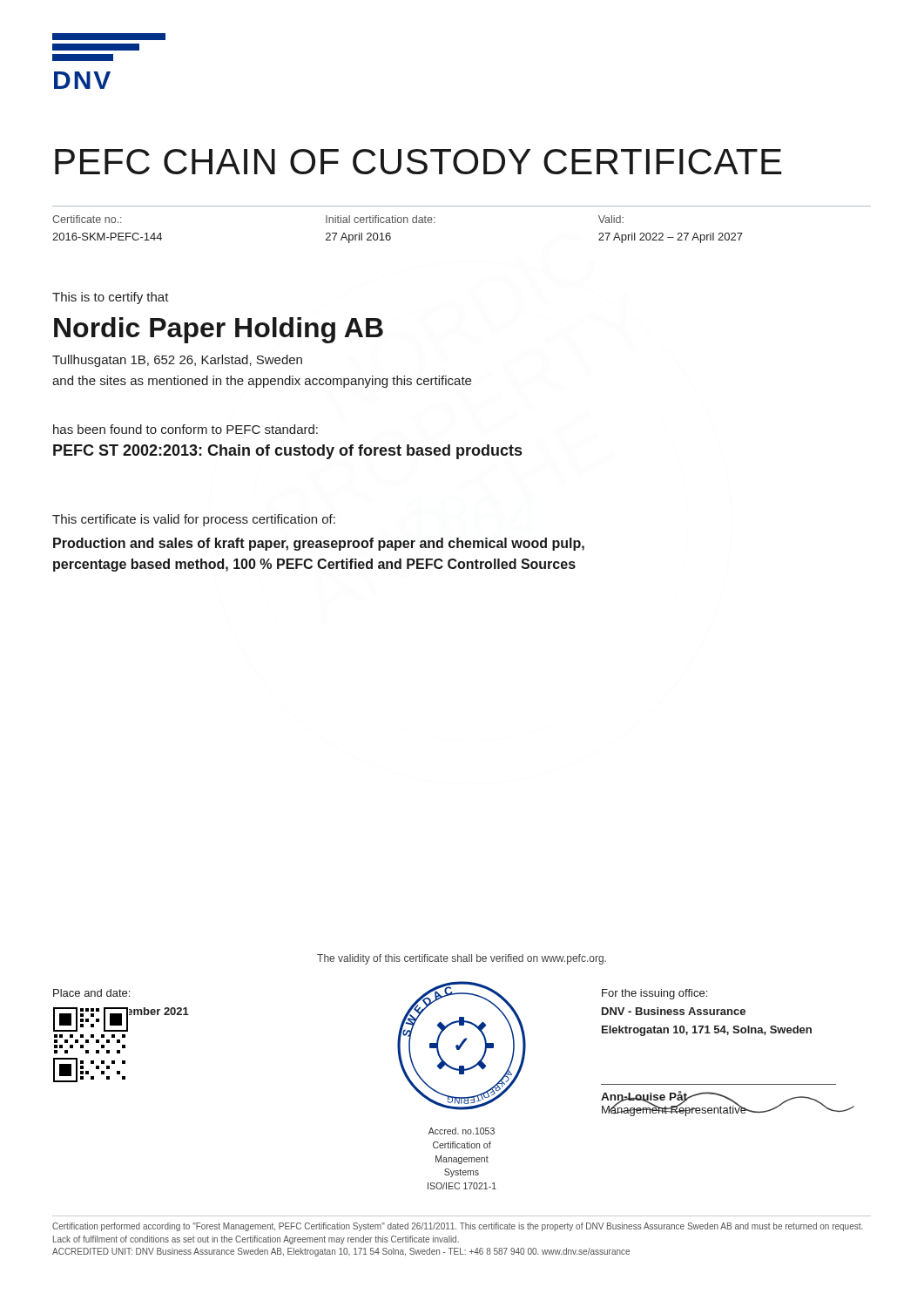
Task: Locate the caption that opens with "The validity of this certificate shall"
Action: pos(462,958)
